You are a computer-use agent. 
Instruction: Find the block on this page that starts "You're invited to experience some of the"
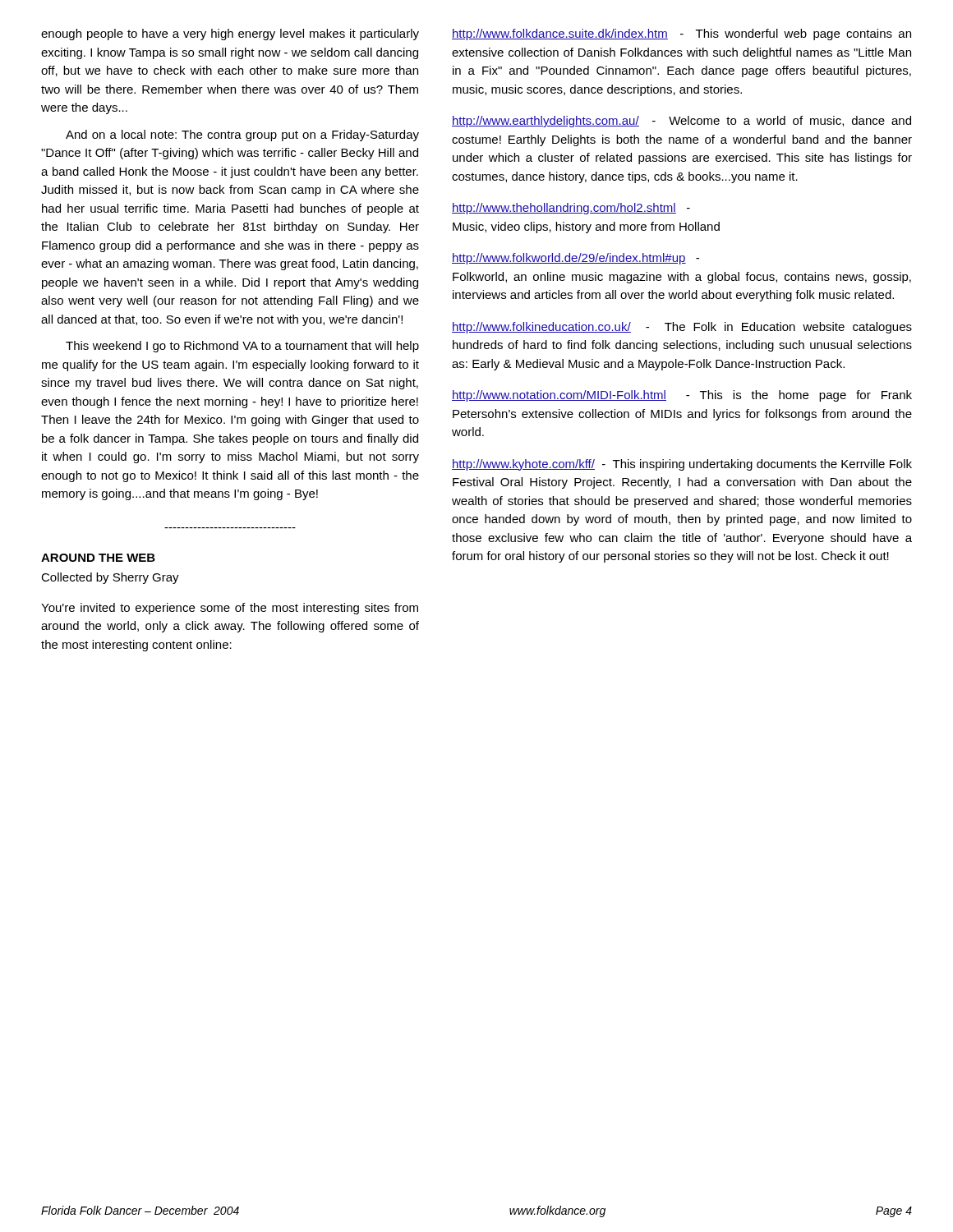[230, 626]
